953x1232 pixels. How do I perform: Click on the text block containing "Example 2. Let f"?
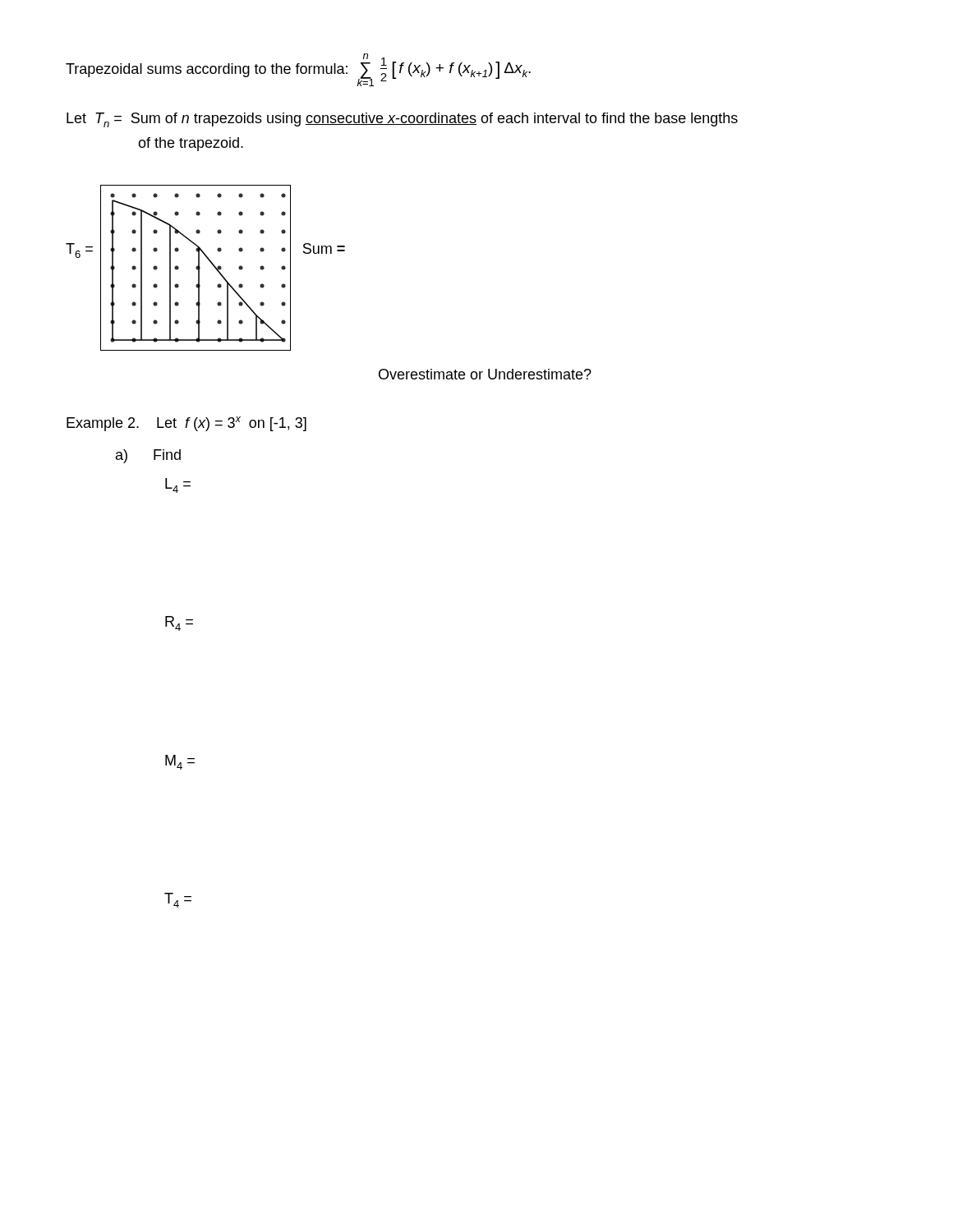(186, 422)
